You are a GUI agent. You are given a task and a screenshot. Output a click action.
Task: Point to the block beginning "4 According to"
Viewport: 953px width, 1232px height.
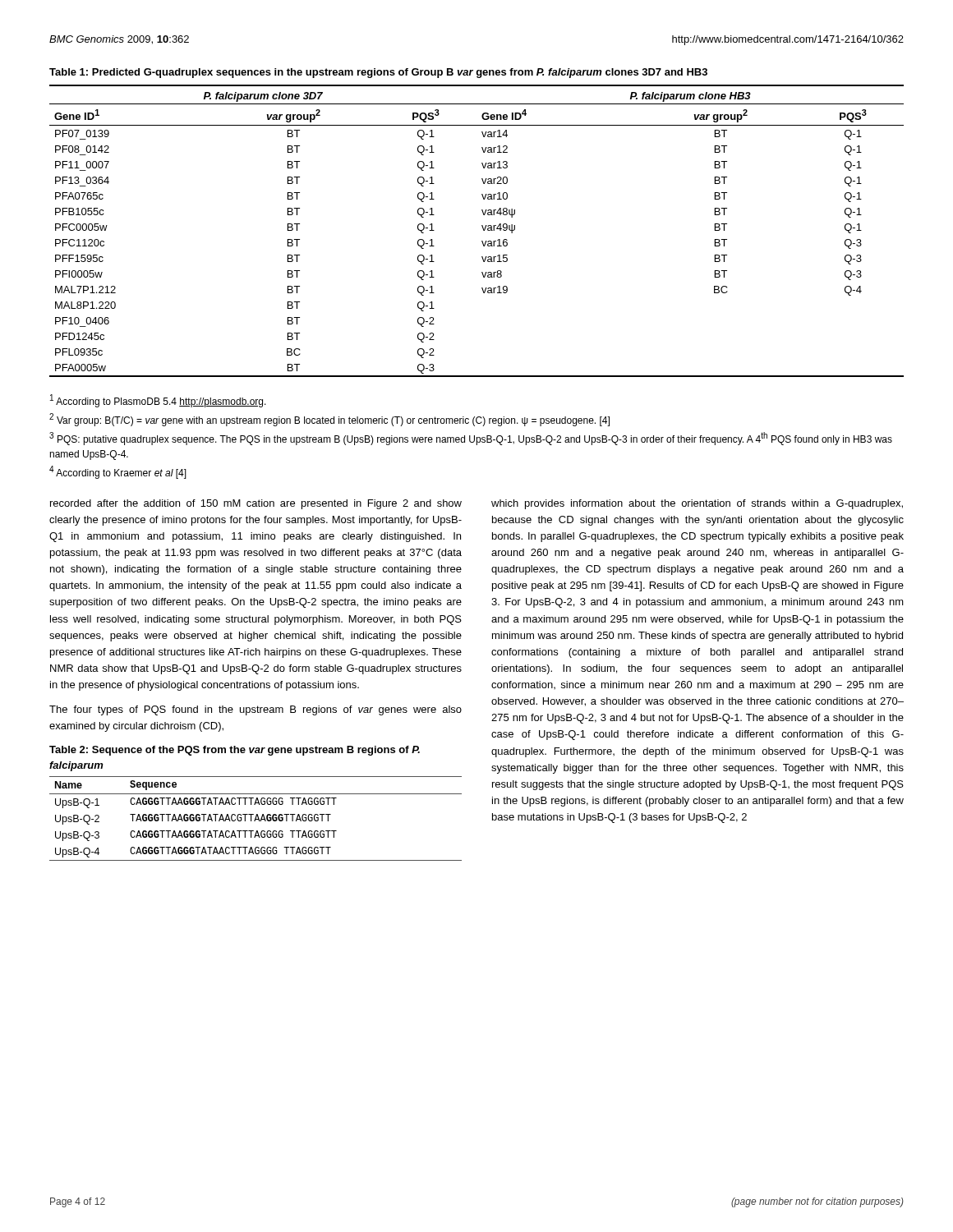(x=118, y=471)
